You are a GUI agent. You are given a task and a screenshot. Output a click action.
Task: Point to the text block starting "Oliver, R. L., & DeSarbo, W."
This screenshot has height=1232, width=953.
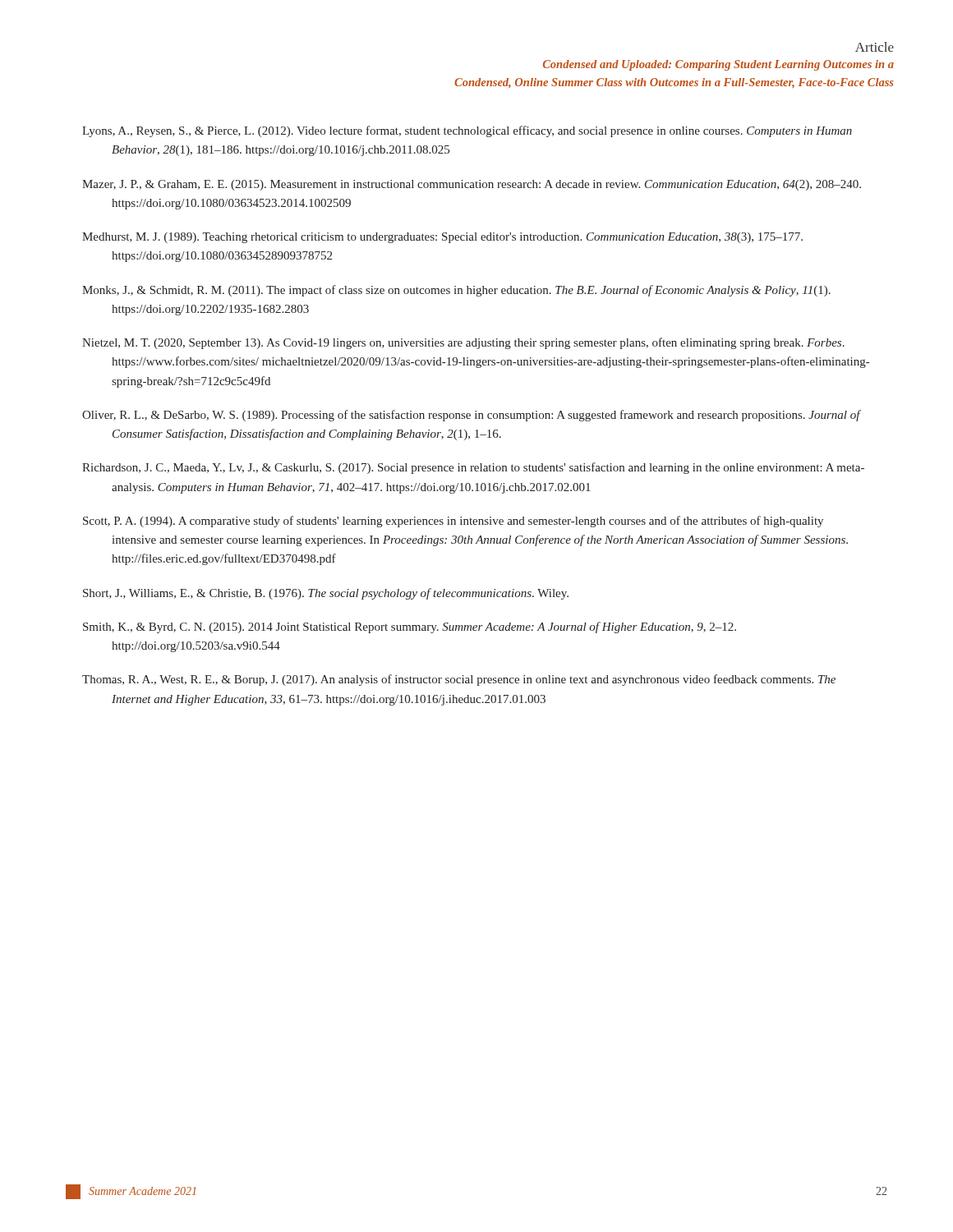coord(471,424)
